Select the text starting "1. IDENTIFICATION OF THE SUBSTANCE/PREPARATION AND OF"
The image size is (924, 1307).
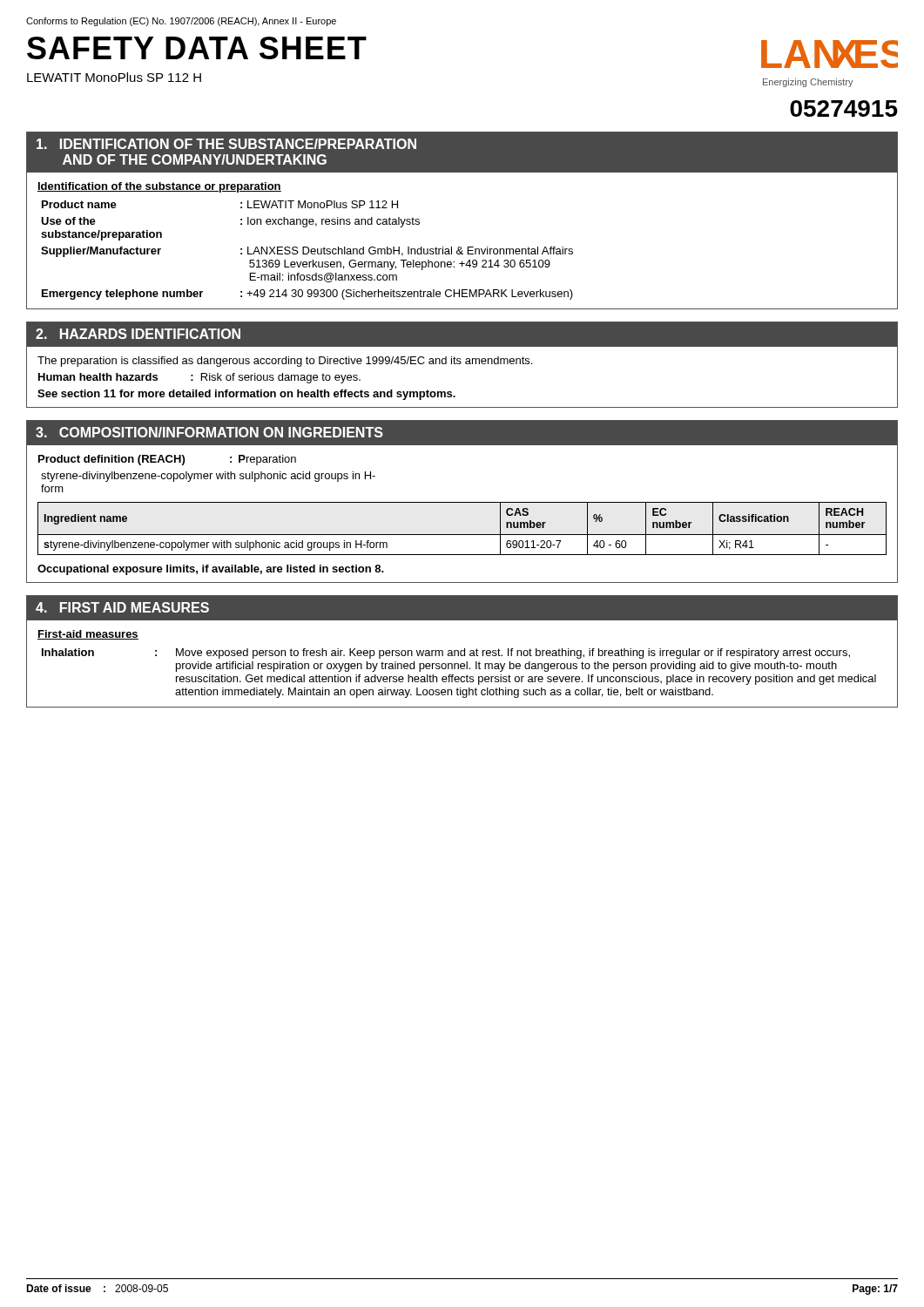pyautogui.click(x=462, y=220)
